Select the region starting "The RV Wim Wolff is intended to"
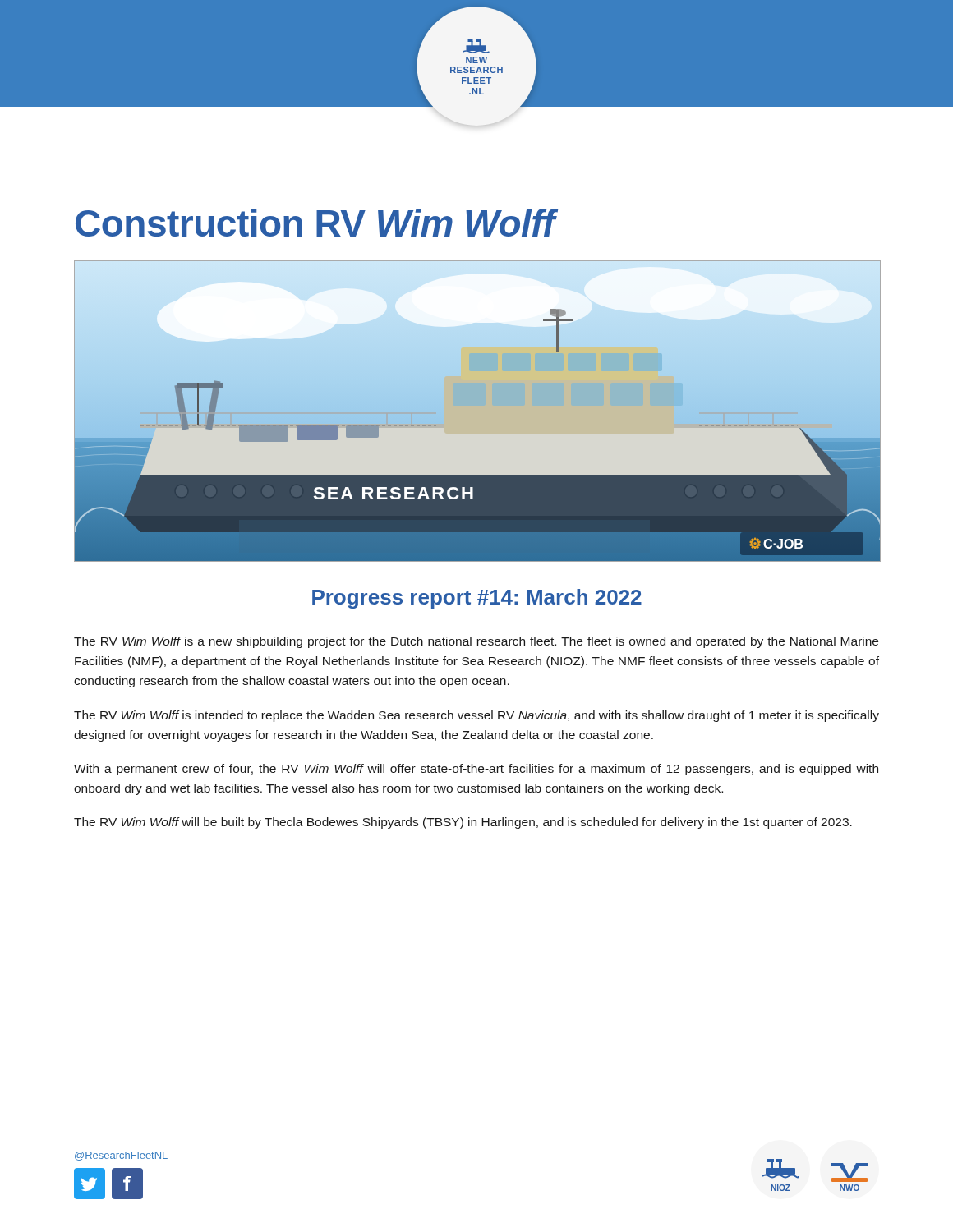The height and width of the screenshot is (1232, 953). pyautogui.click(x=476, y=724)
